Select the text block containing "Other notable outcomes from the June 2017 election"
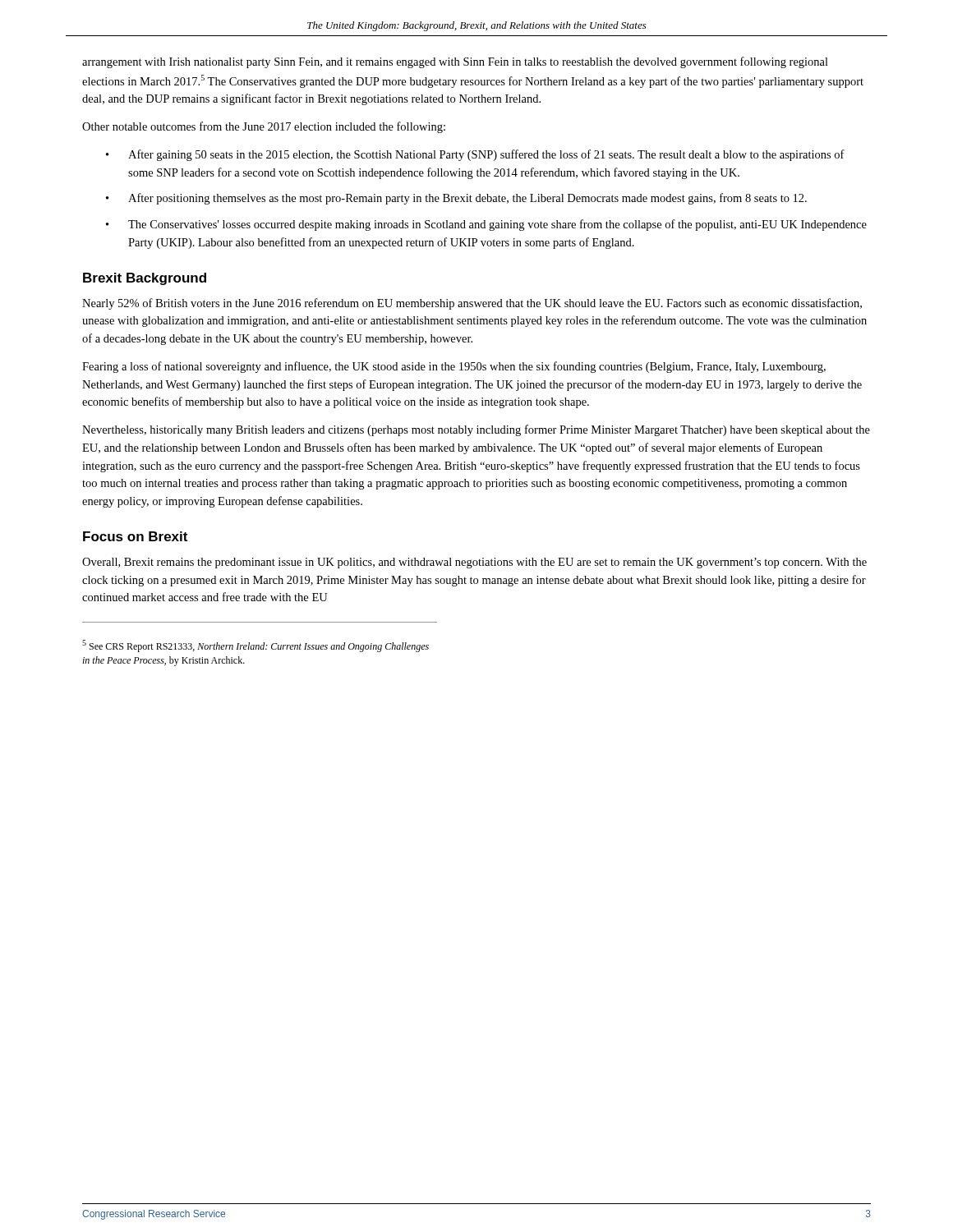Image resolution: width=953 pixels, height=1232 pixels. pyautogui.click(x=264, y=127)
